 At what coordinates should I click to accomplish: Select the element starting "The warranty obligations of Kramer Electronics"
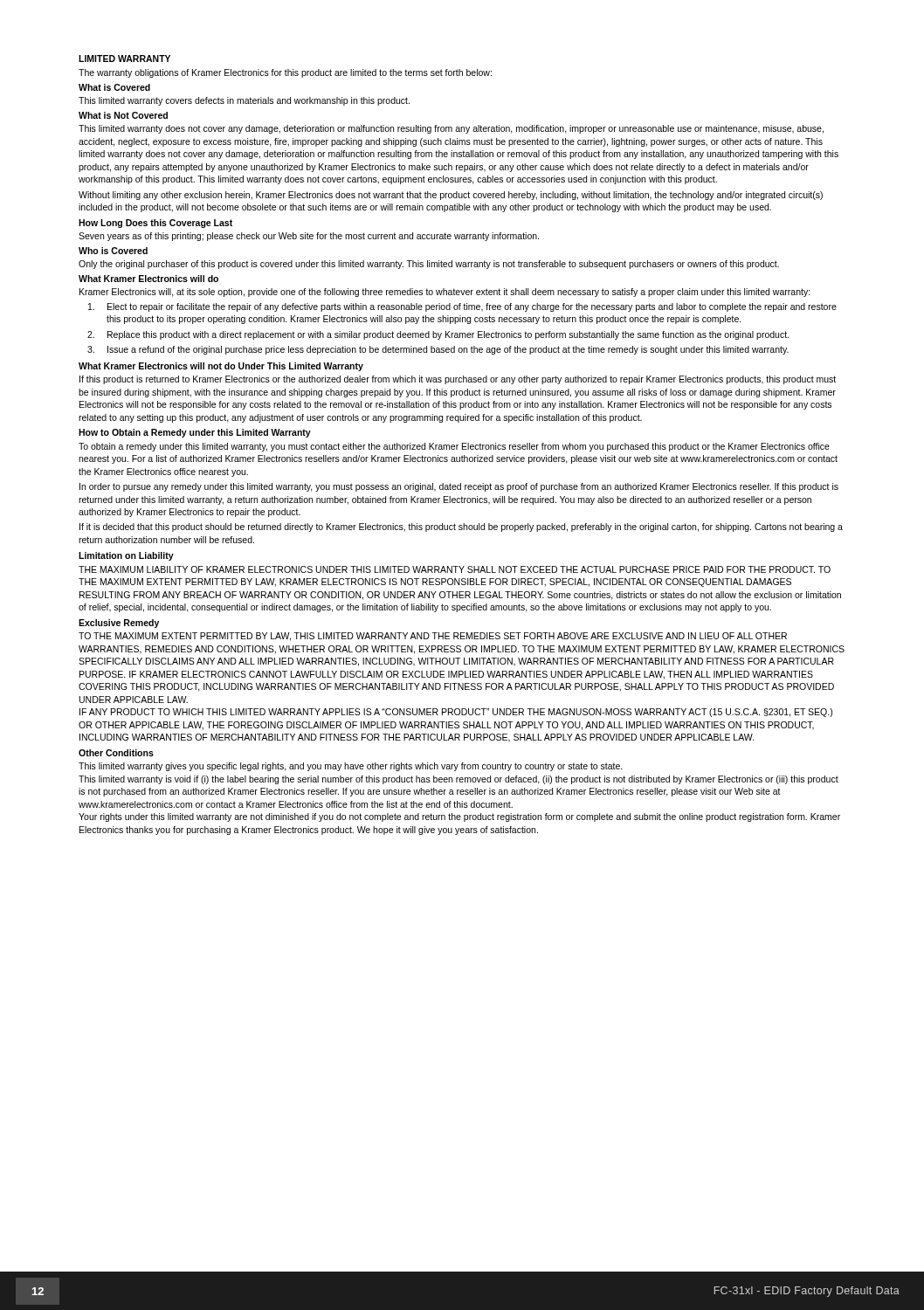point(286,73)
